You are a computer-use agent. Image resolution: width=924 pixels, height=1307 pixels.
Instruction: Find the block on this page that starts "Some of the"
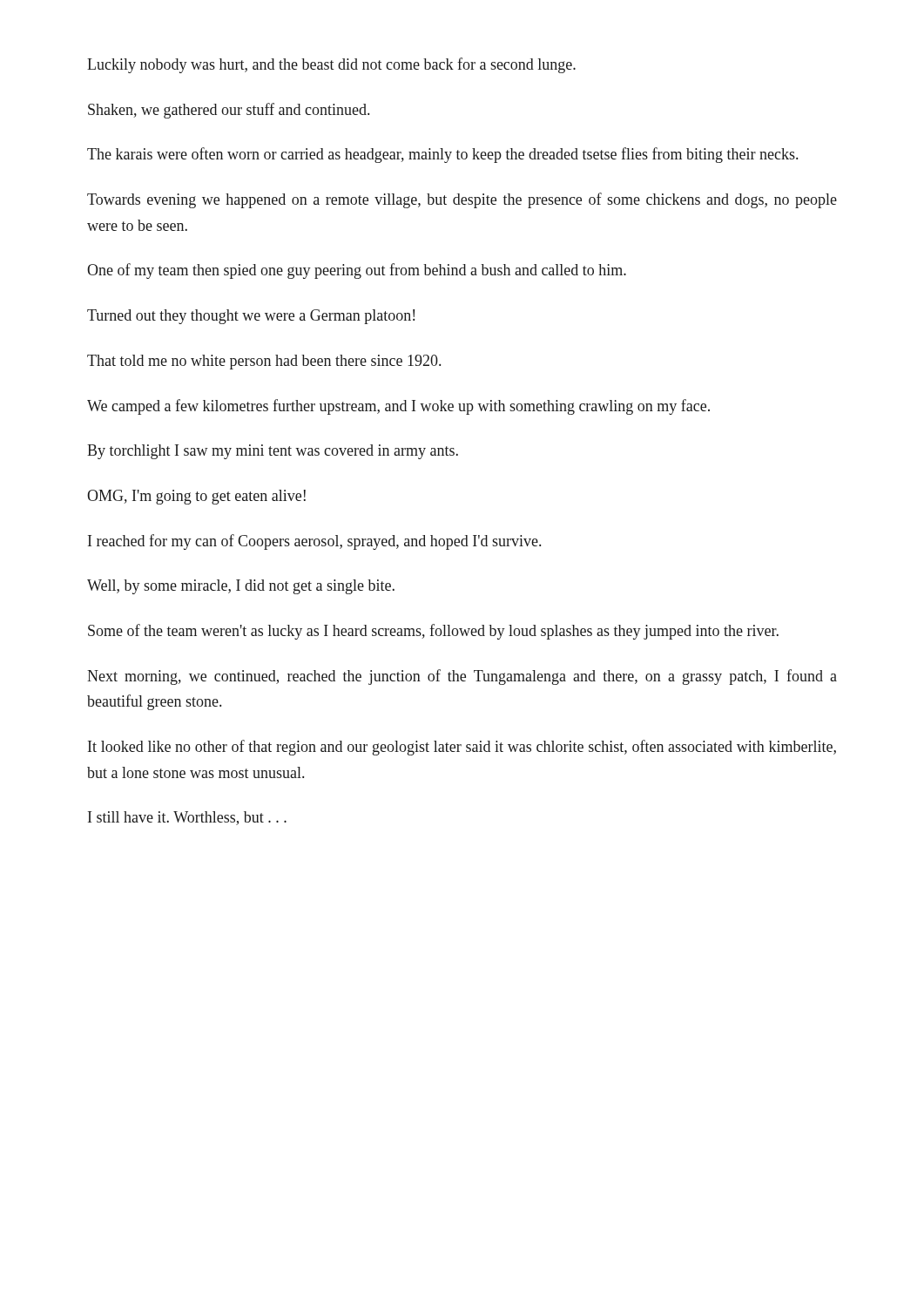(x=433, y=631)
